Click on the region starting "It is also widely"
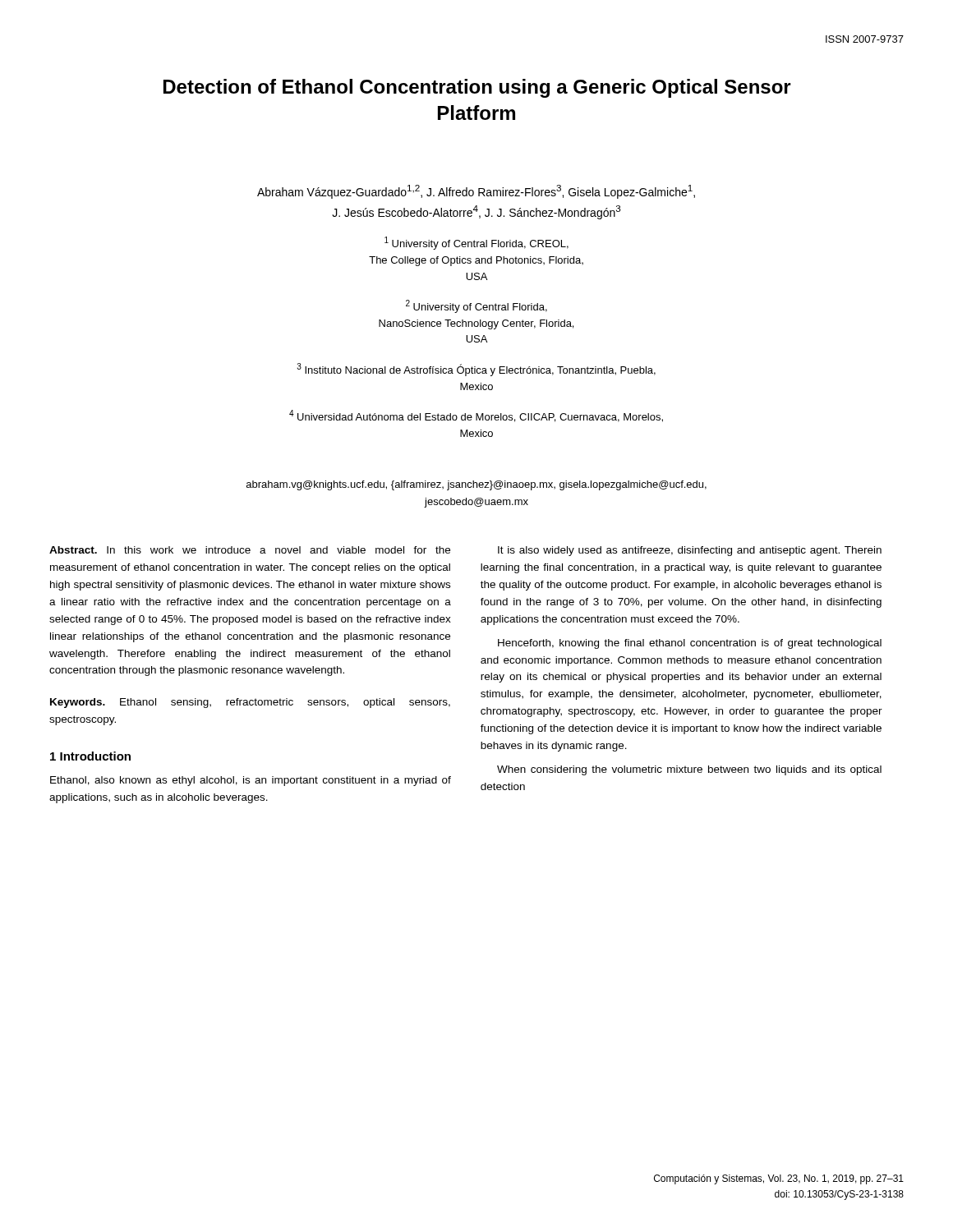Viewport: 953px width, 1232px height. (x=681, y=669)
